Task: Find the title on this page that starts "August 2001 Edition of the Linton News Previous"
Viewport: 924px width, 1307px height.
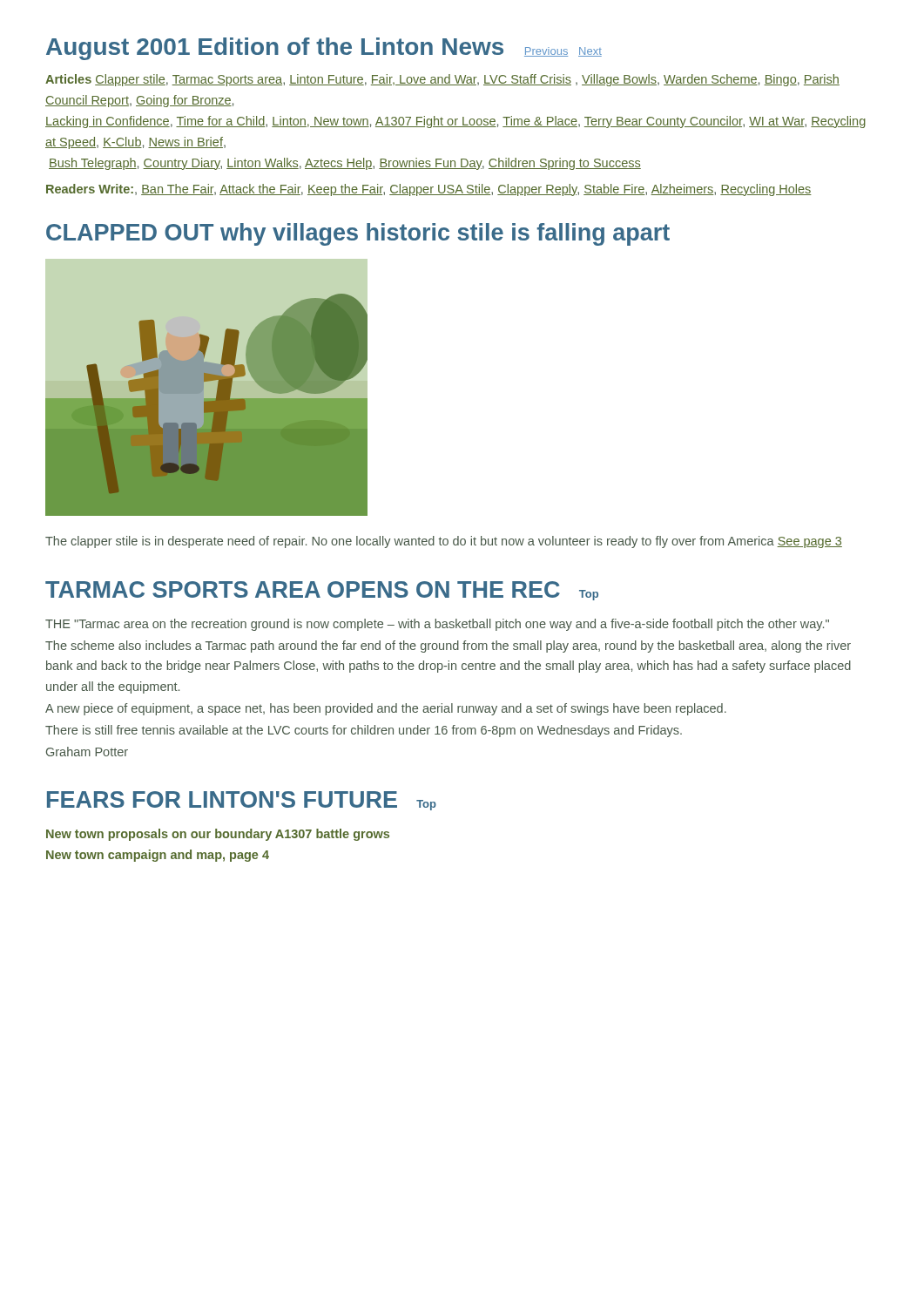Action: (327, 47)
